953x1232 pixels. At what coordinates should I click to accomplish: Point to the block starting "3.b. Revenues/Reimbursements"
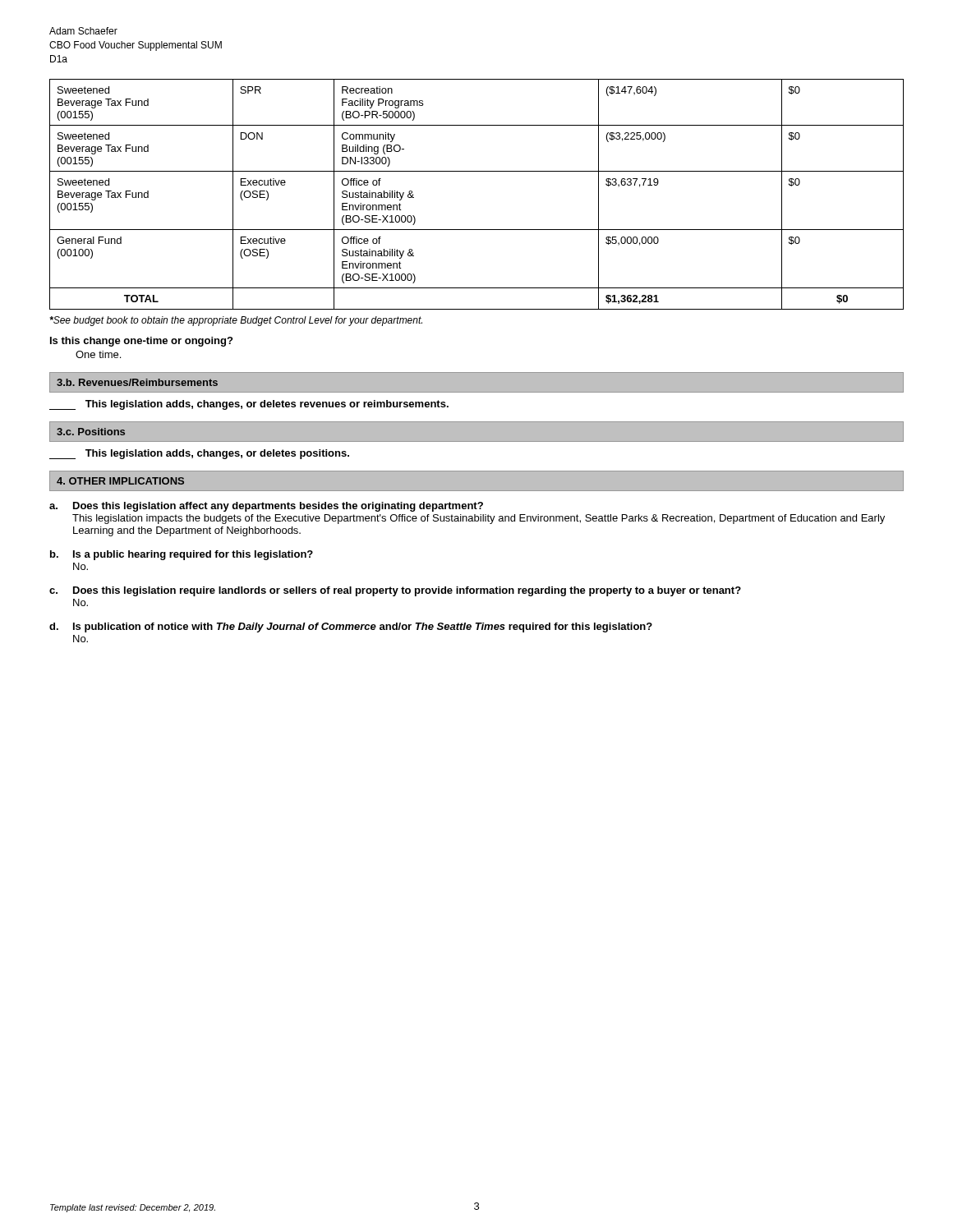tap(137, 383)
